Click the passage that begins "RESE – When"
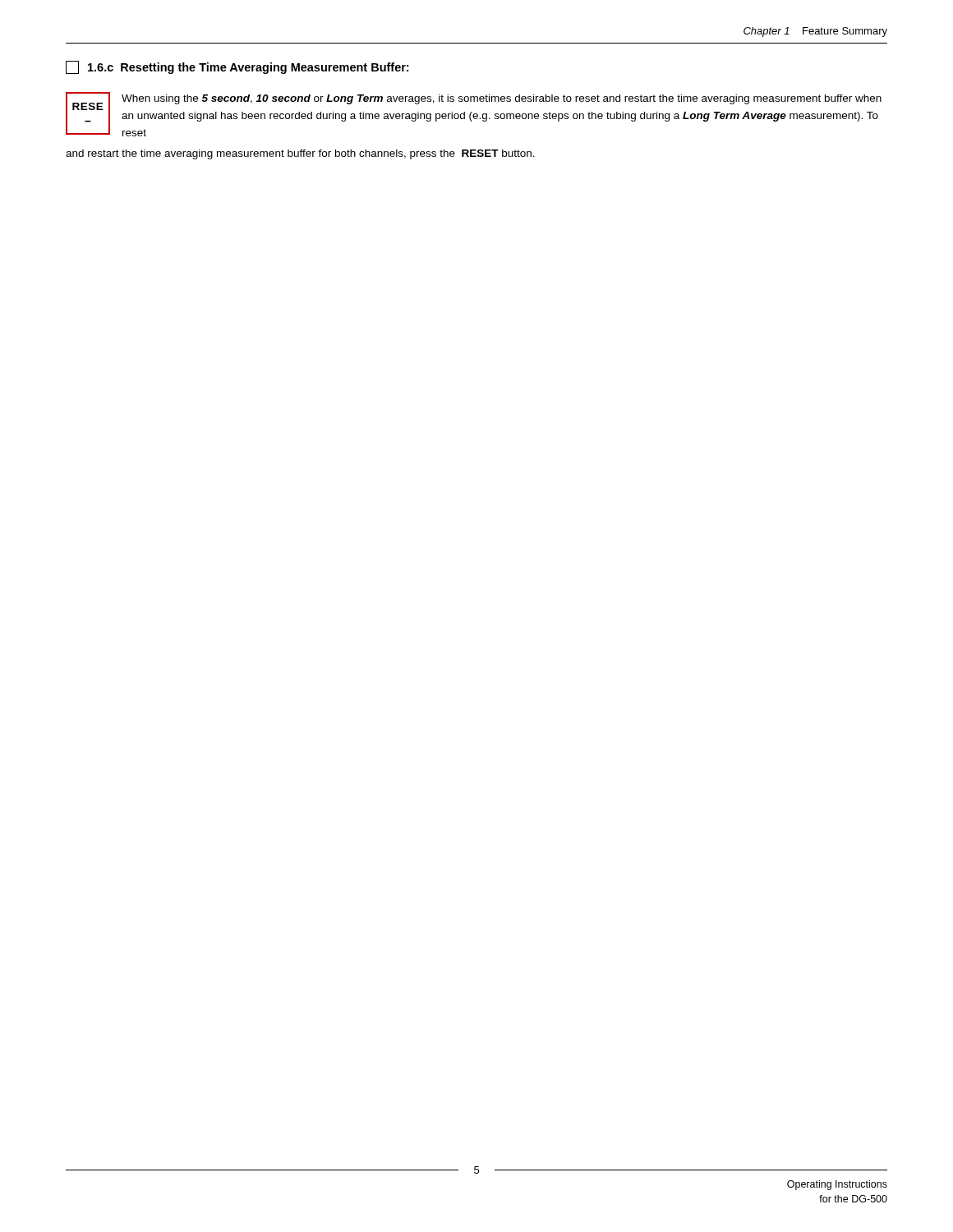 pyautogui.click(x=476, y=126)
